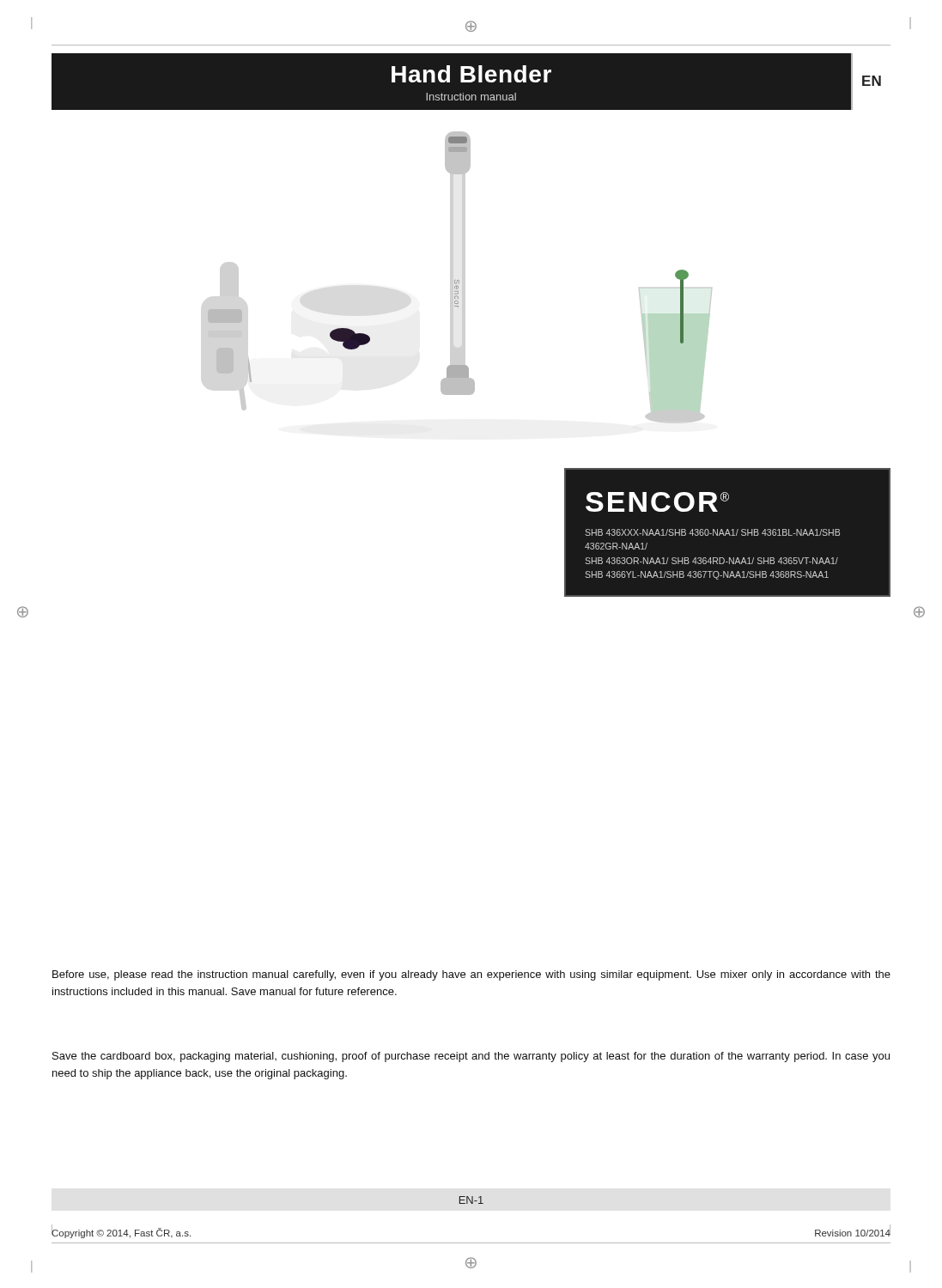The image size is (942, 1288).
Task: Locate the title containing "Hand Blender Instruction manual"
Action: (x=471, y=82)
